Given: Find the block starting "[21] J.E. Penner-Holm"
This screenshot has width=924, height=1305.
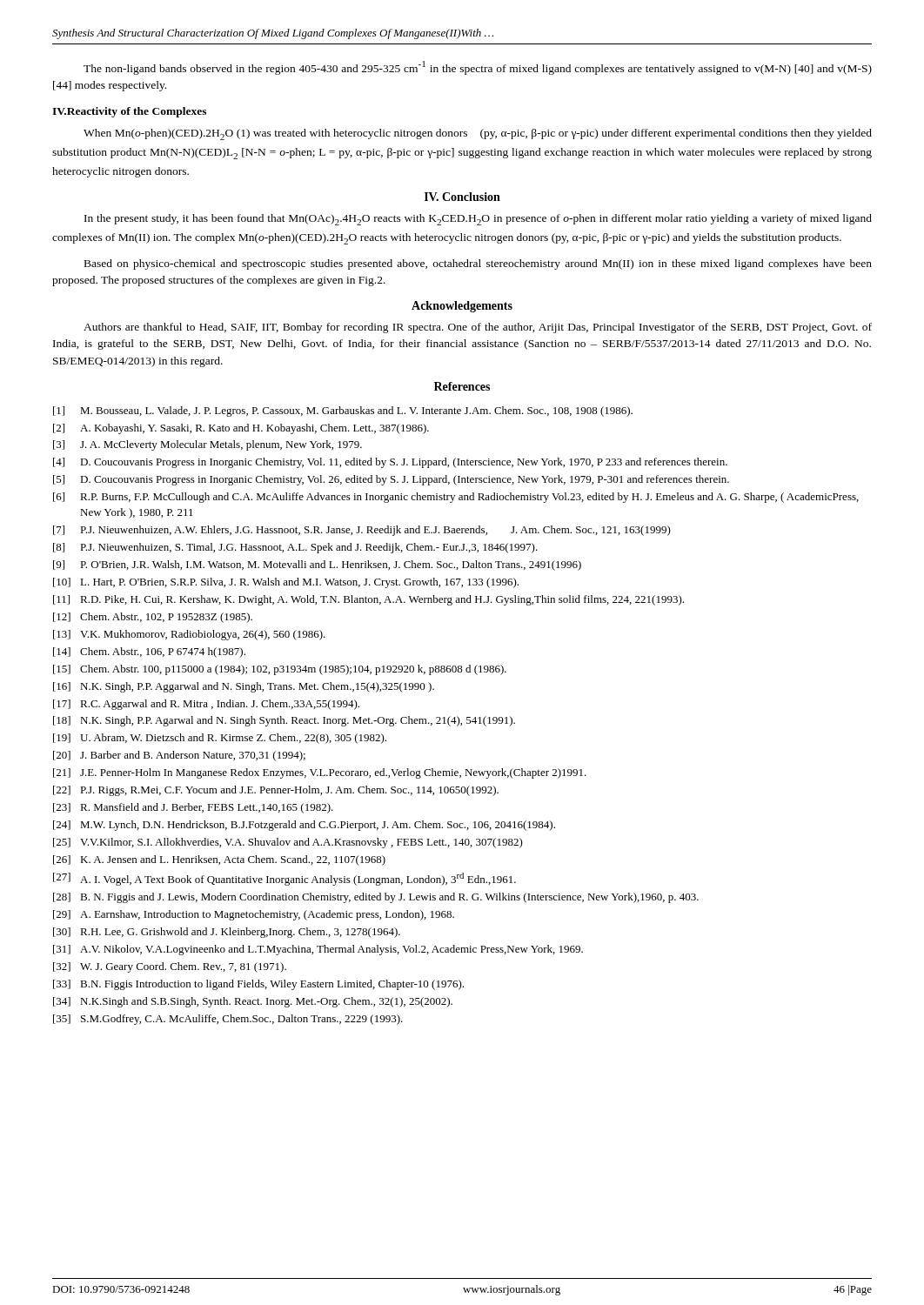Looking at the screenshot, I should pyautogui.click(x=462, y=773).
